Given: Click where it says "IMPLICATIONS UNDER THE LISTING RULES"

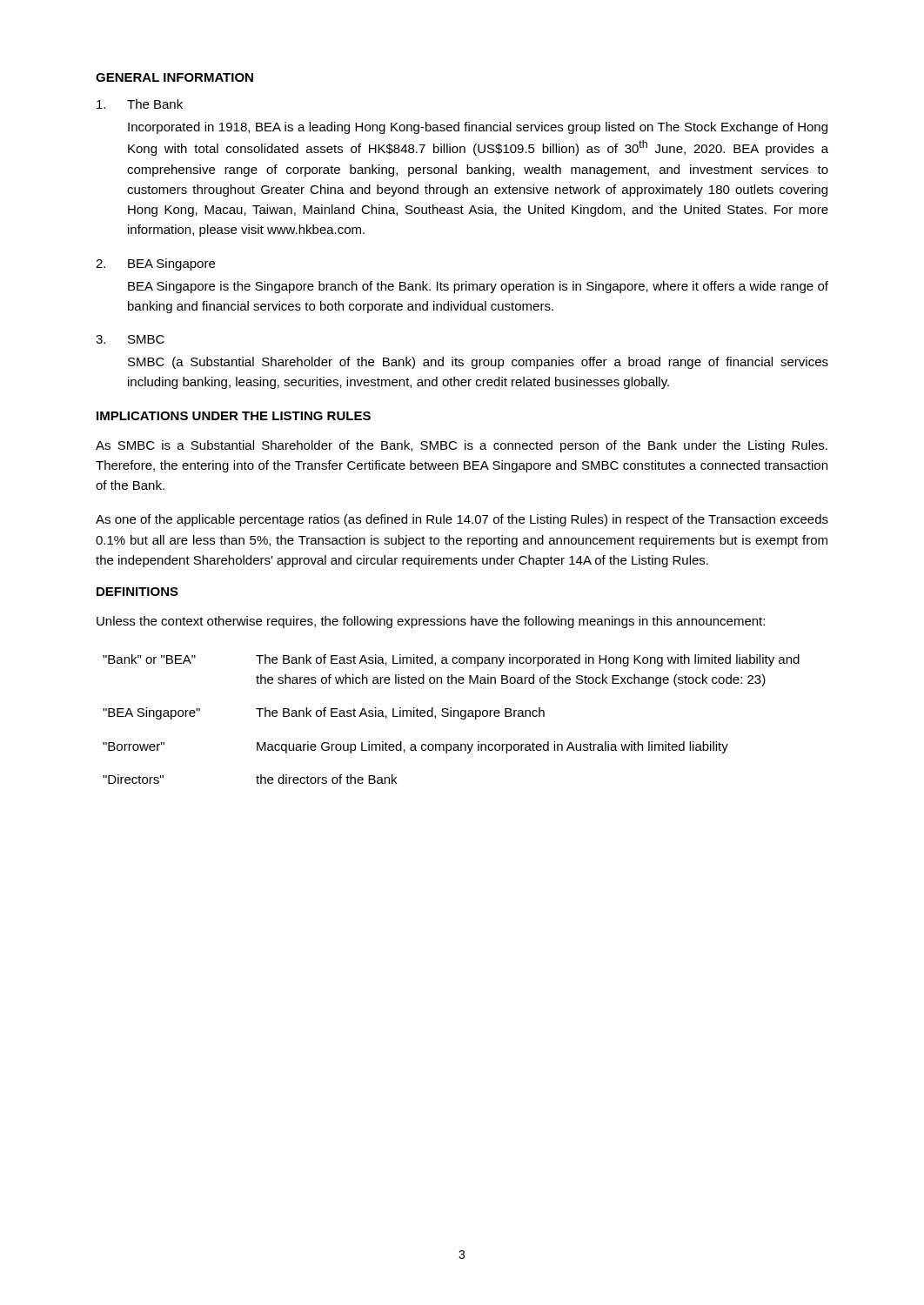Looking at the screenshot, I should [x=233, y=415].
